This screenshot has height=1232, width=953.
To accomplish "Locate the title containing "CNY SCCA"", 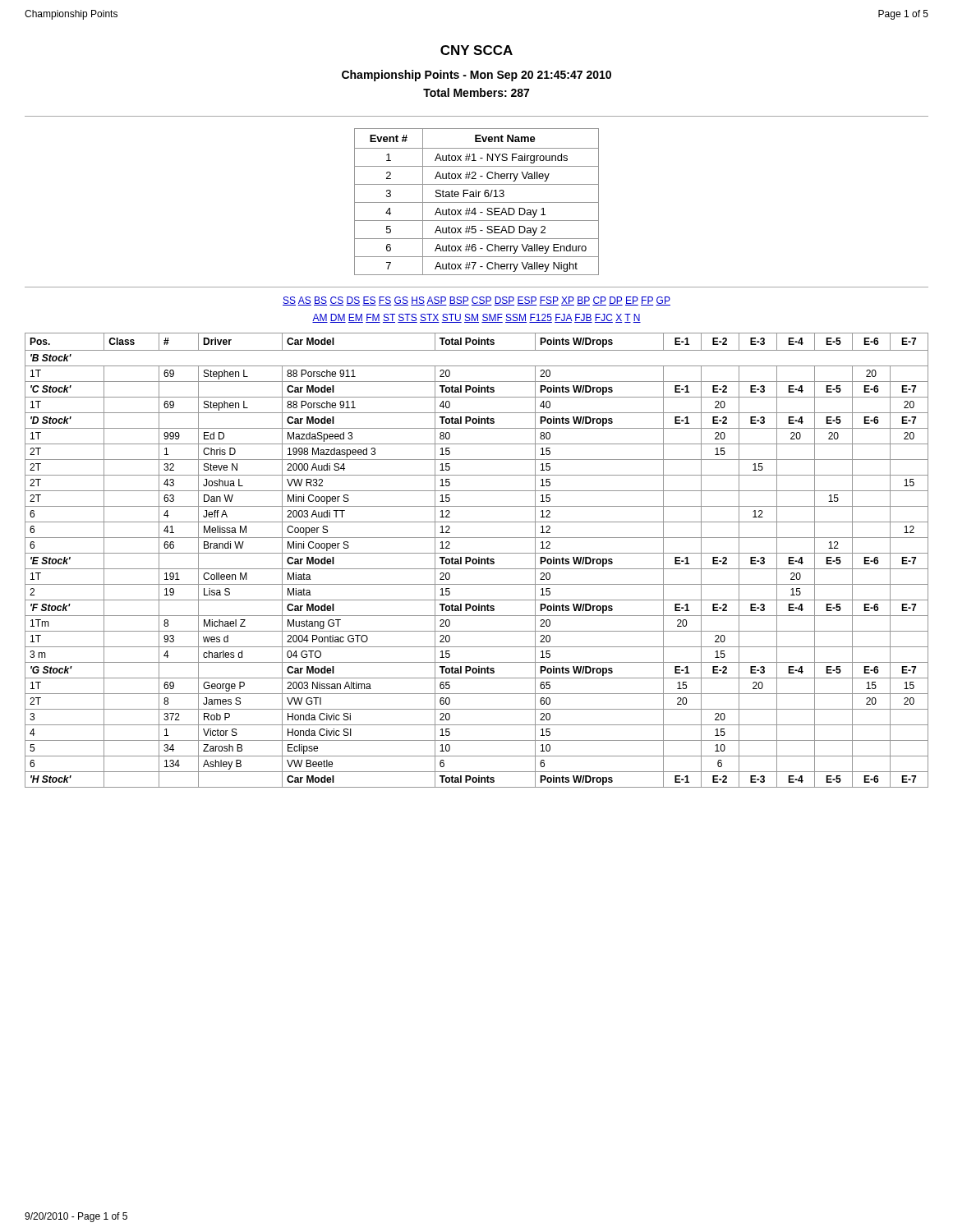I will click(x=476, y=51).
